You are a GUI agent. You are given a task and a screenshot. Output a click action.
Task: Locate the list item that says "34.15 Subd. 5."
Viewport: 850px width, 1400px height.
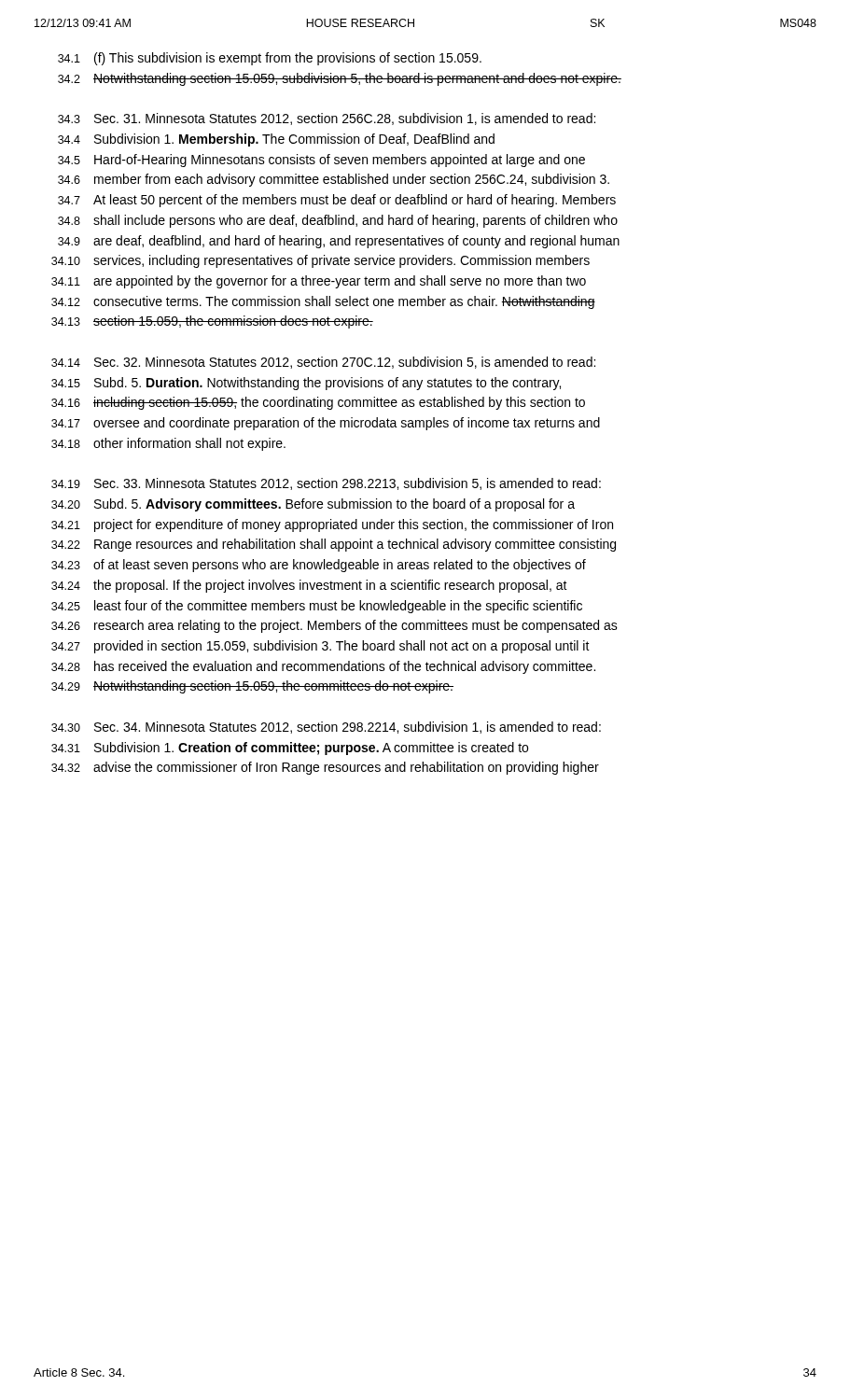click(425, 383)
